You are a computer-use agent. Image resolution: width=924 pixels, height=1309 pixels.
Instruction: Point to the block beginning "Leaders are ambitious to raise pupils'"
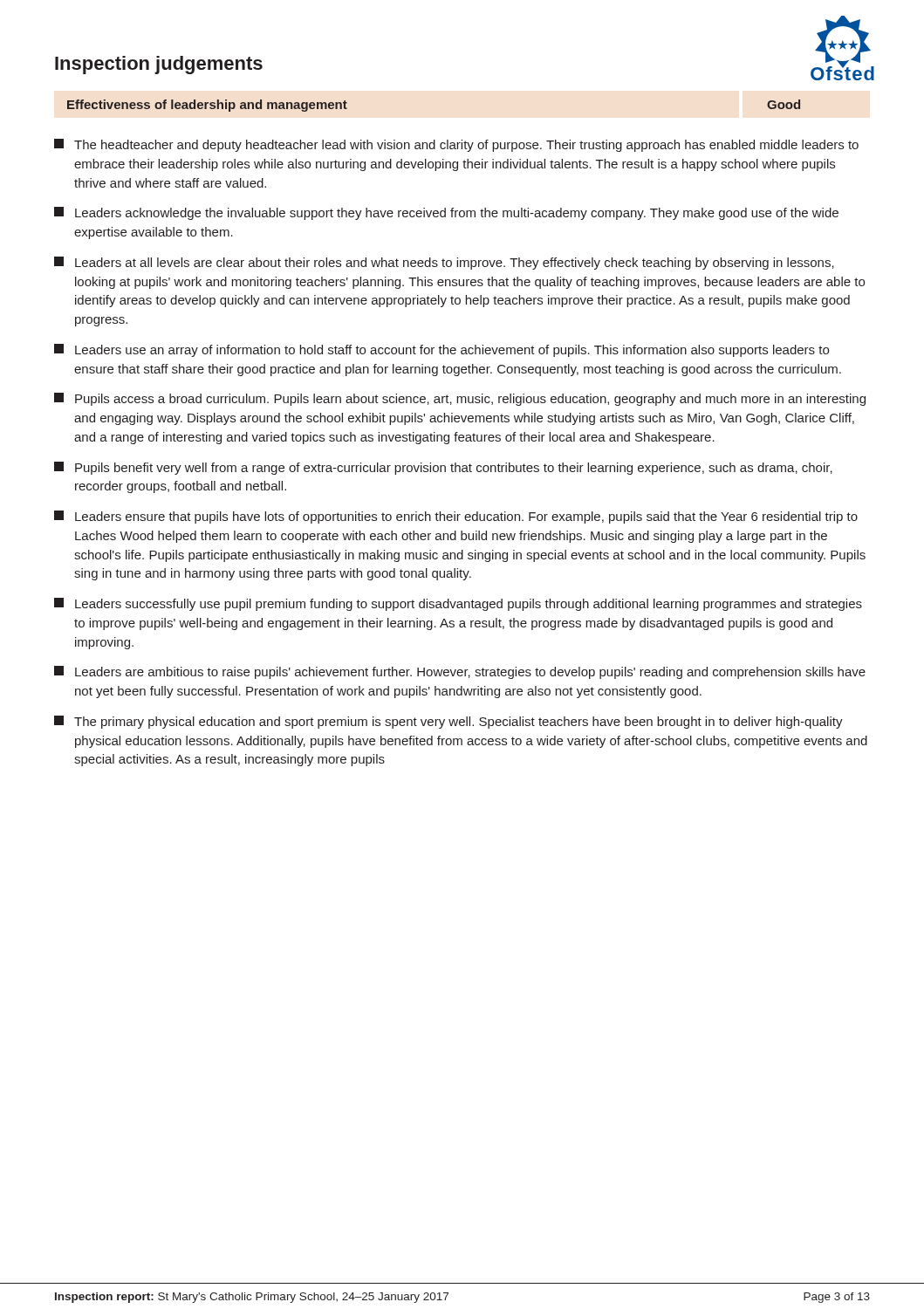[x=462, y=682]
